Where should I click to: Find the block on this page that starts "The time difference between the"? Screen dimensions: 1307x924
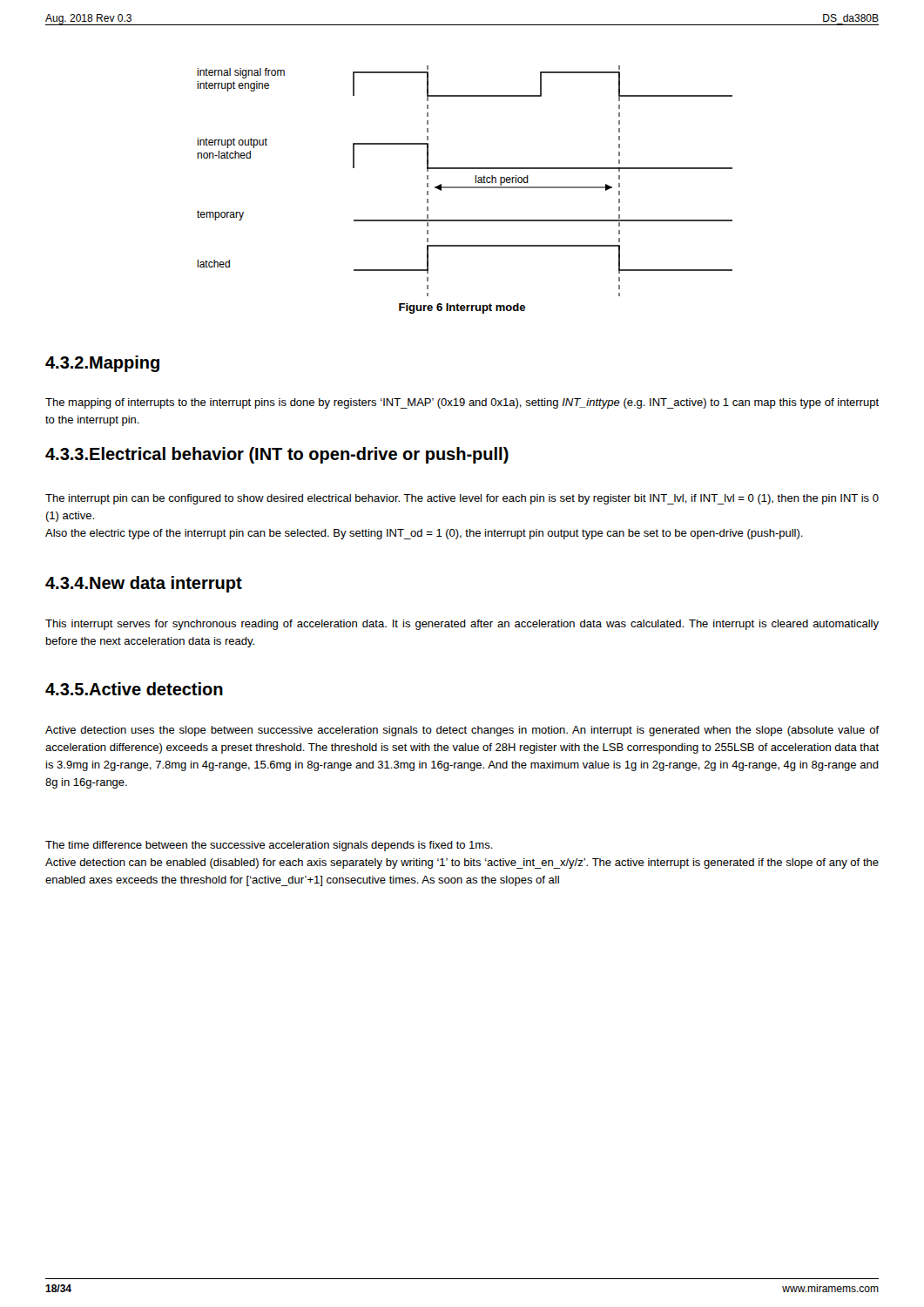pyautogui.click(x=462, y=862)
